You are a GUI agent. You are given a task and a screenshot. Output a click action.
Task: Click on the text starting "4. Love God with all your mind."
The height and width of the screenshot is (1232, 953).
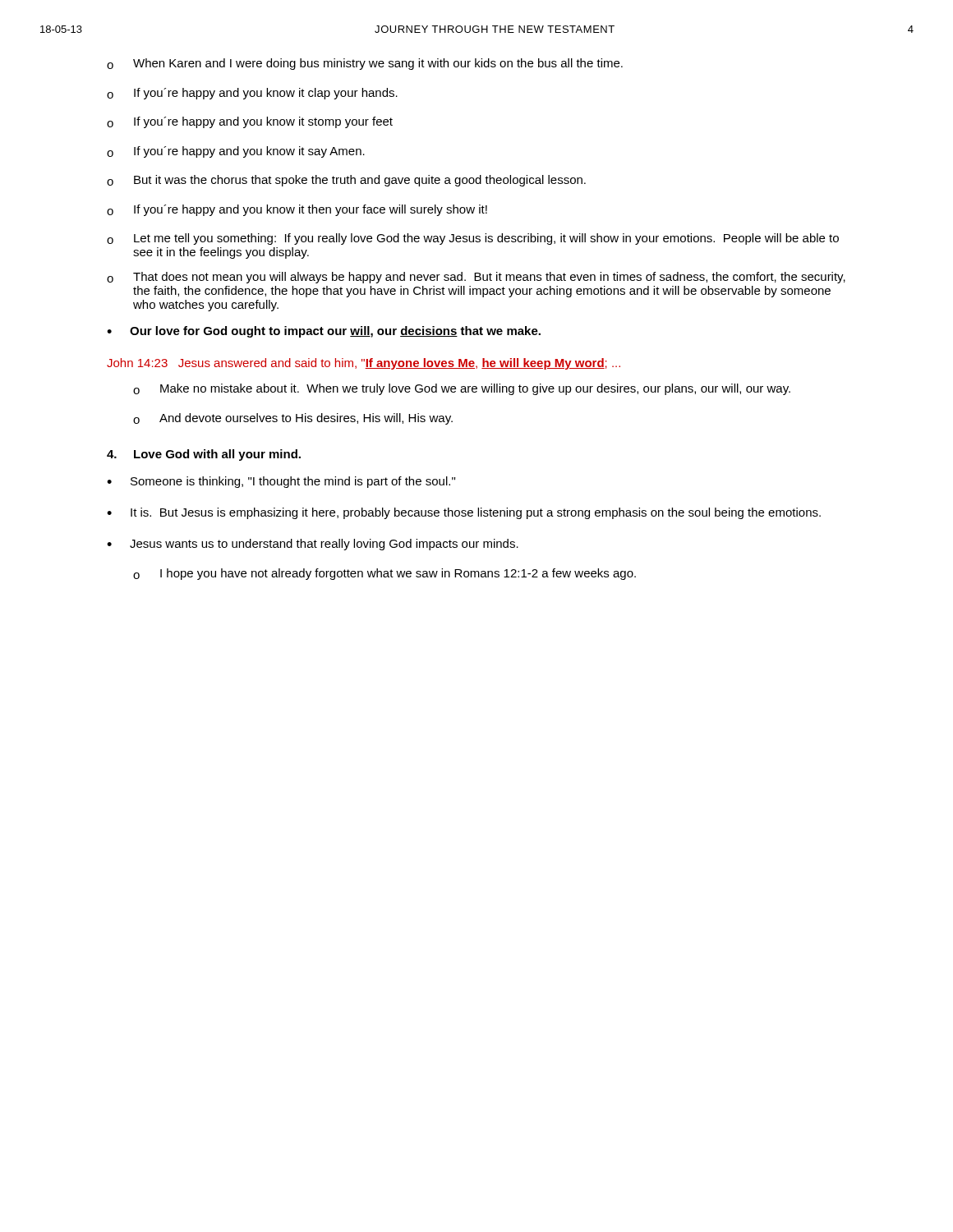click(x=204, y=455)
